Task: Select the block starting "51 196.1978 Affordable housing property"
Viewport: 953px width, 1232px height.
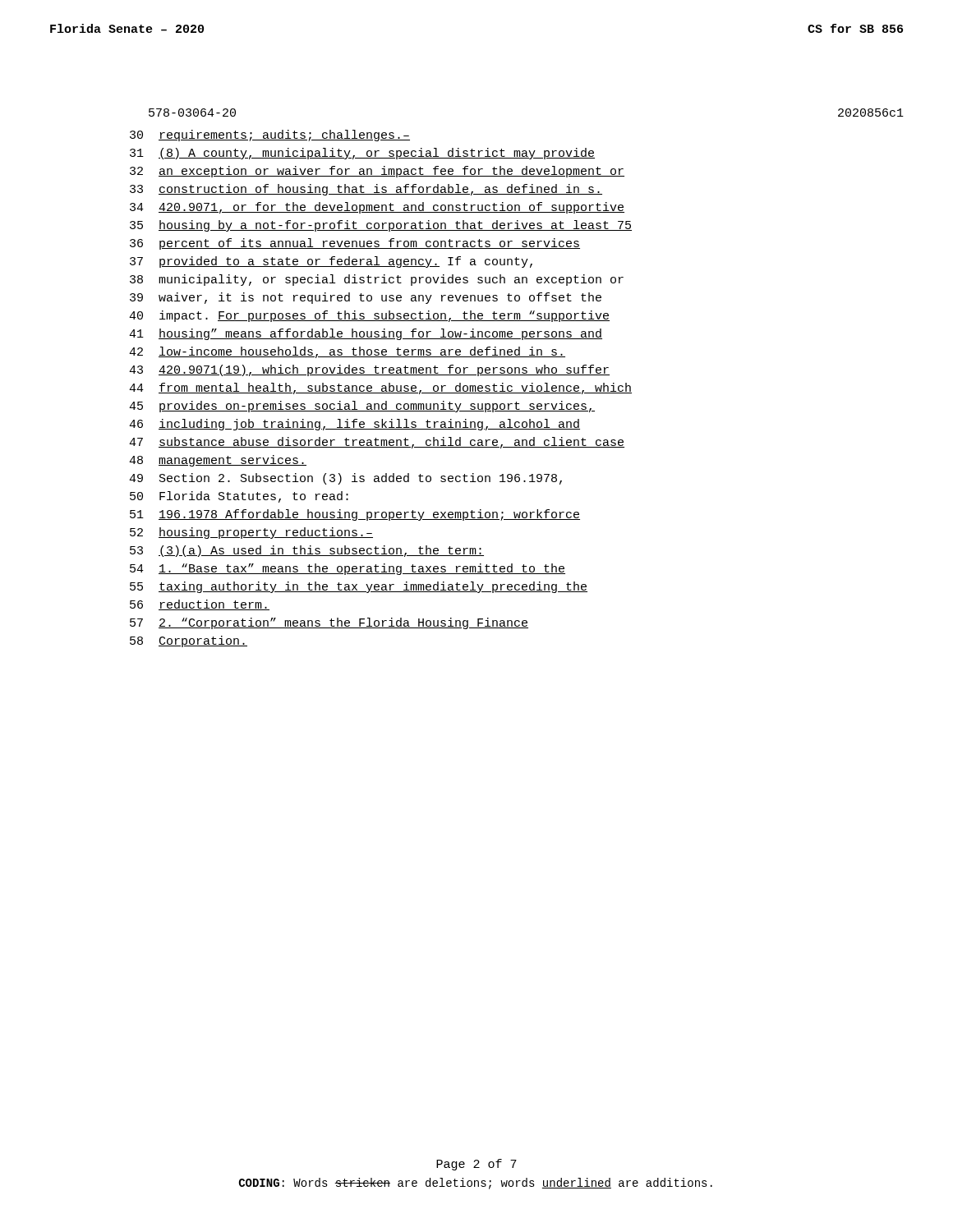Action: (476, 516)
